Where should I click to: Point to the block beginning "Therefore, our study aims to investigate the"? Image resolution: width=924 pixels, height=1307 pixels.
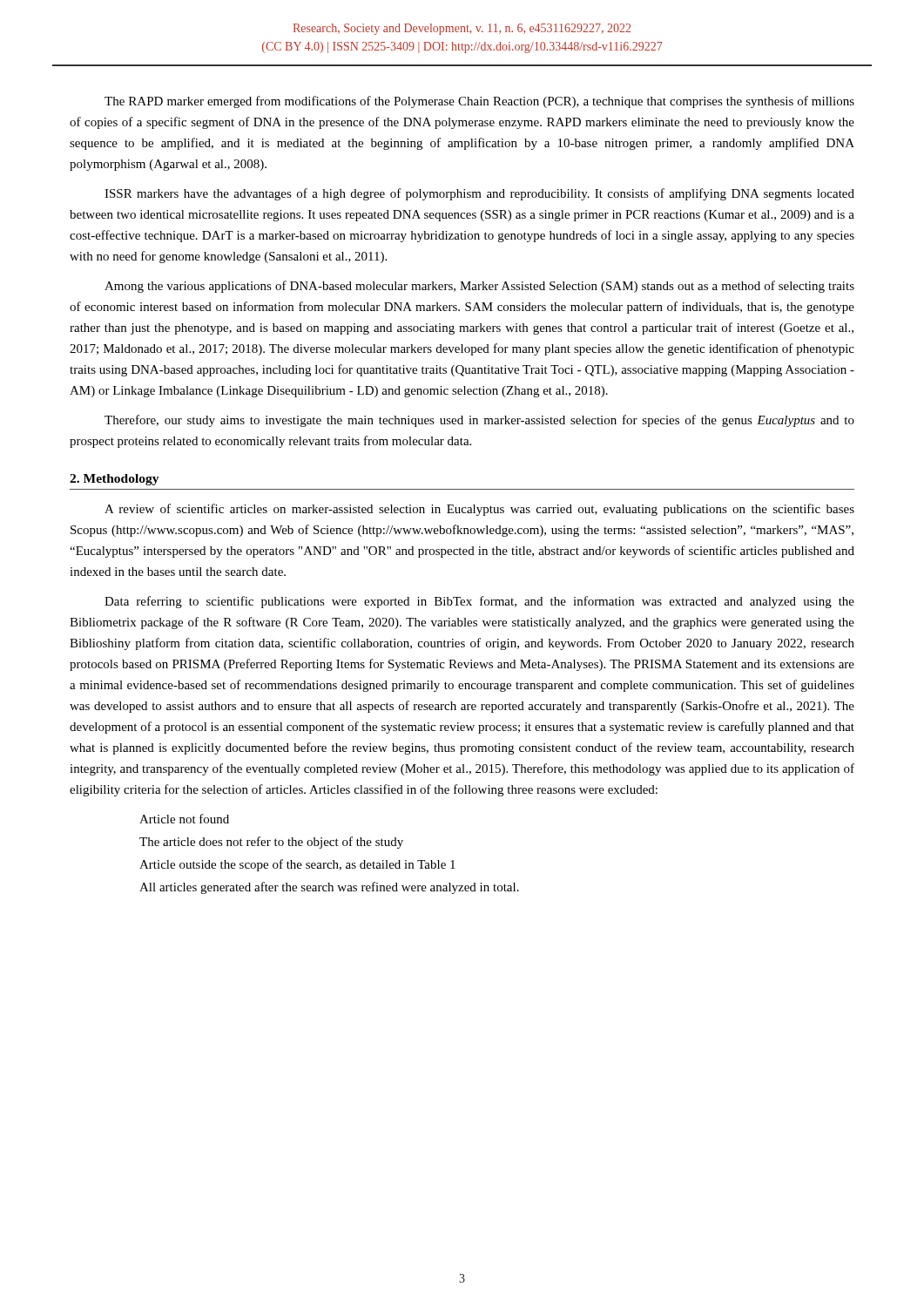click(462, 430)
